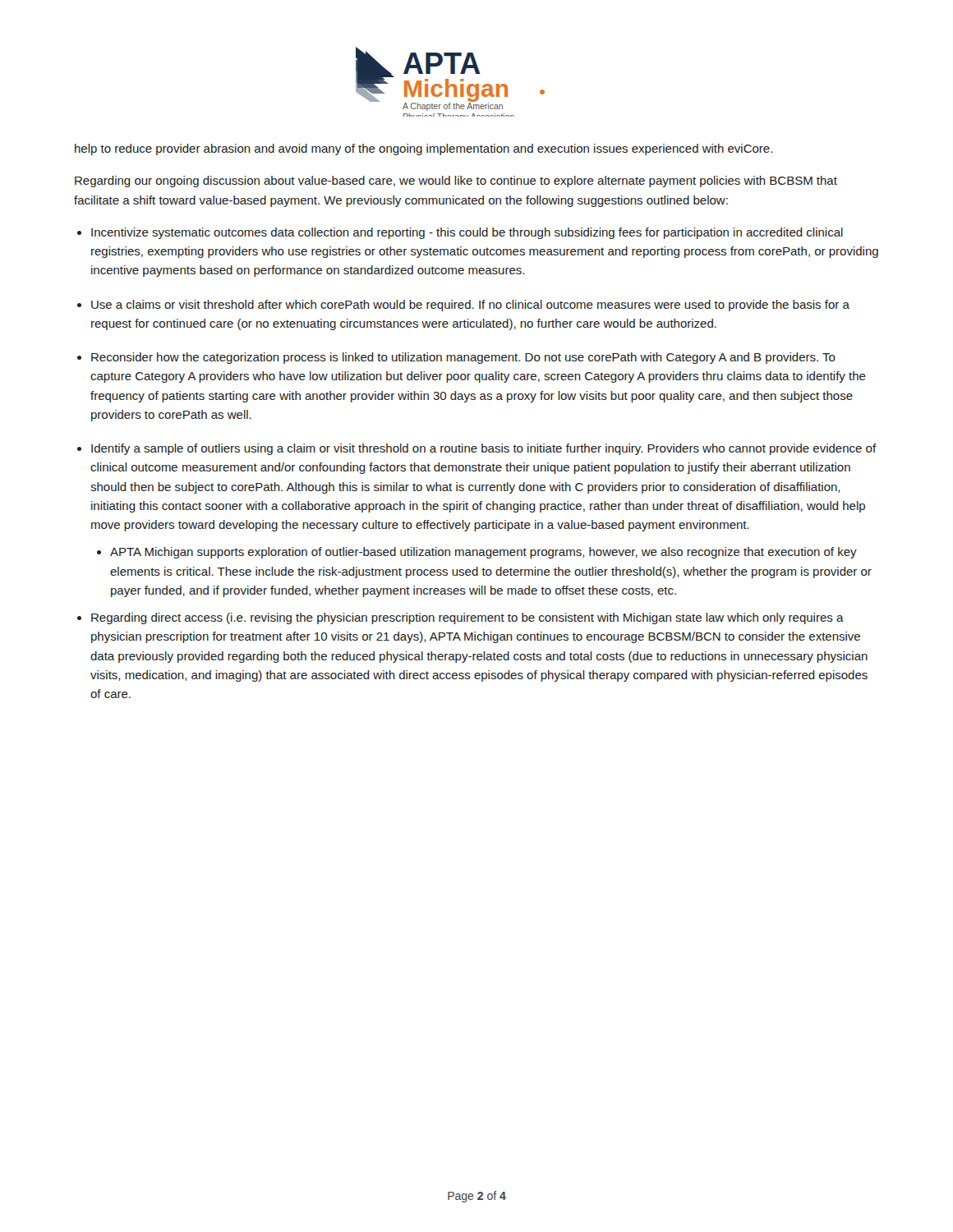Locate the logo

[x=476, y=69]
